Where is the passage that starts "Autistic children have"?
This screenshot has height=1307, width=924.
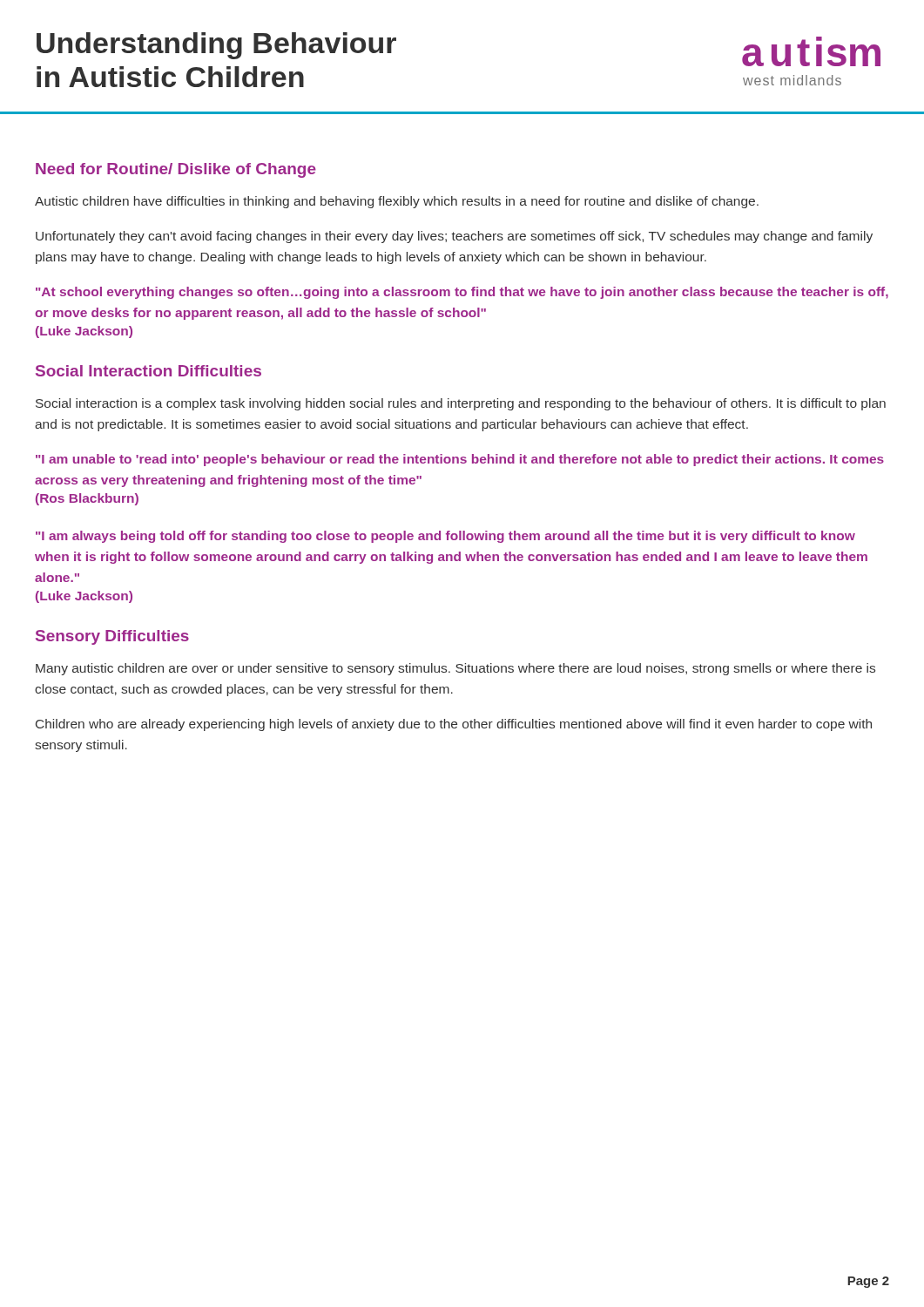[x=397, y=201]
